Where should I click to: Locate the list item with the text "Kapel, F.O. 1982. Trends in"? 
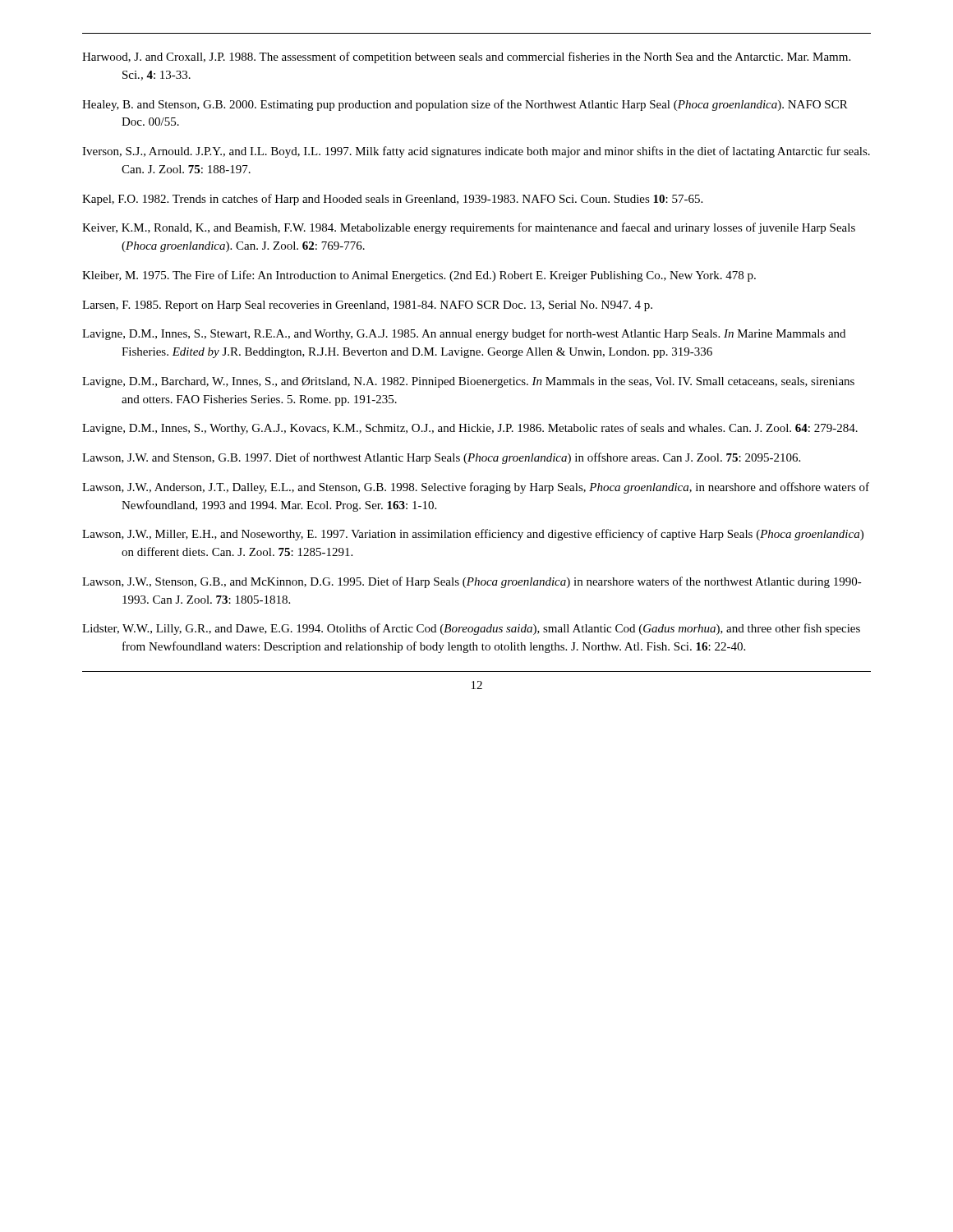click(393, 198)
